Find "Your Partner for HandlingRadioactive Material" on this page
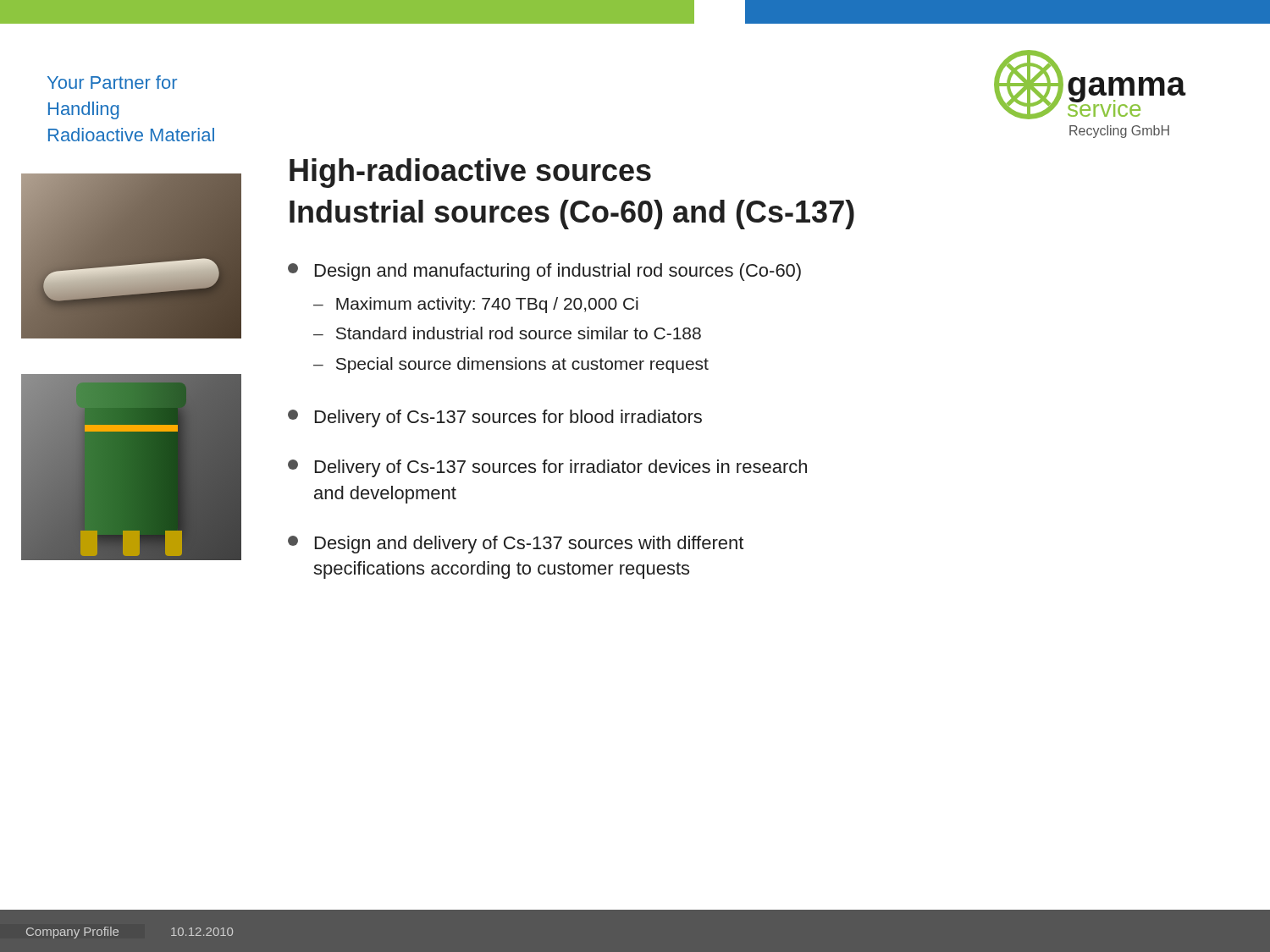The width and height of the screenshot is (1270, 952). coord(112,82)
